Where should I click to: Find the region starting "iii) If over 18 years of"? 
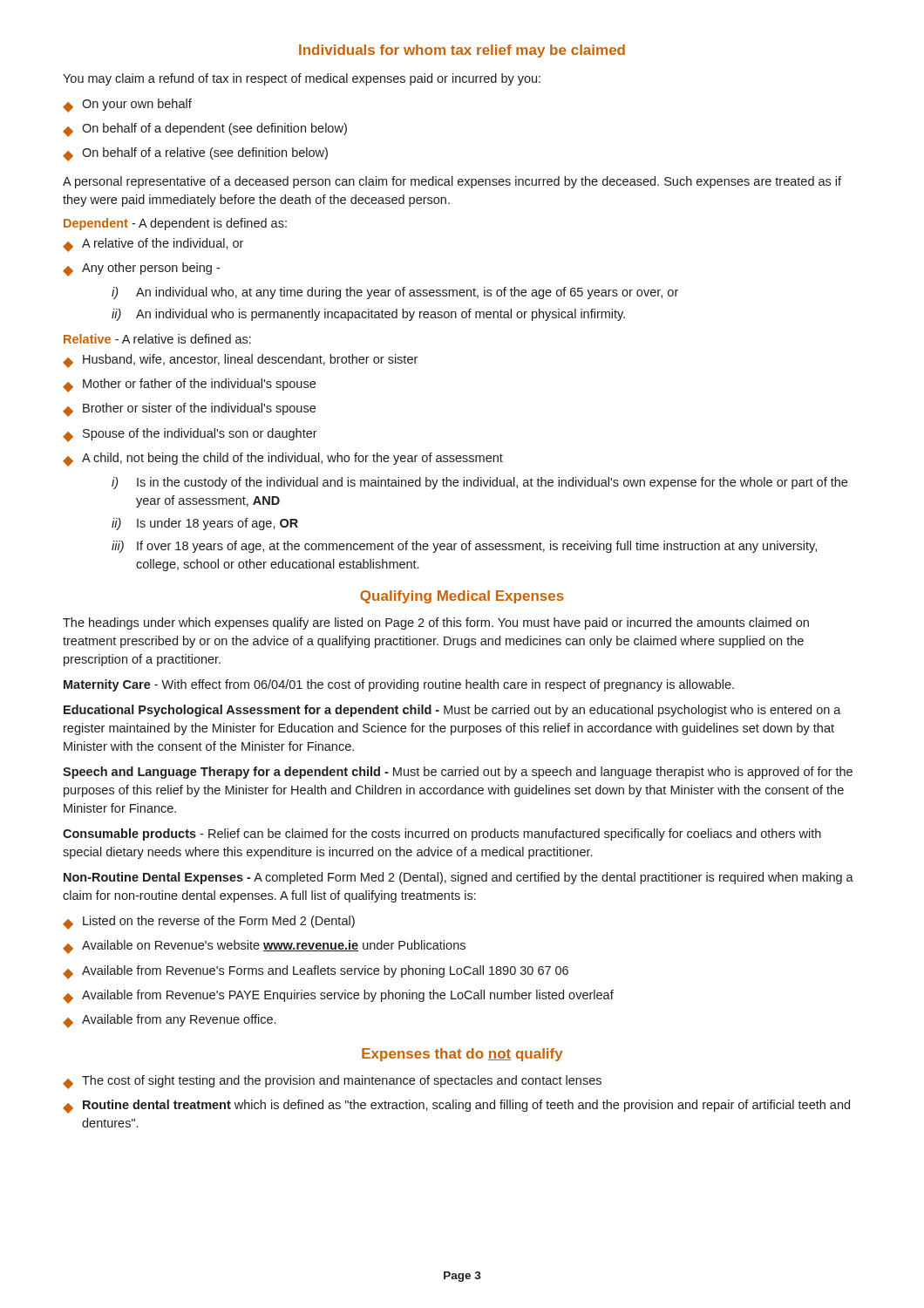(486, 556)
